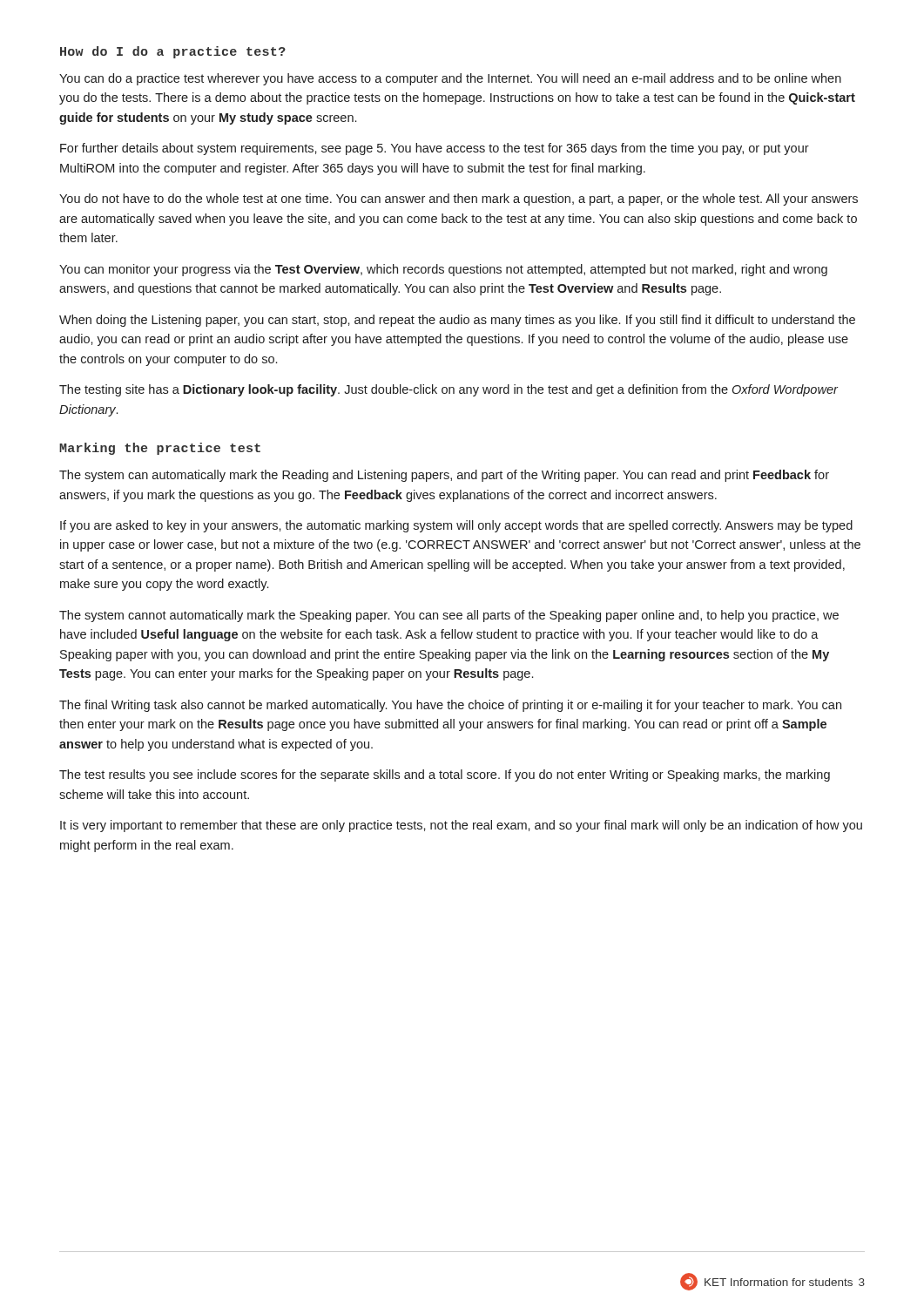Select the text block containing "For further details about system requirements,"
The width and height of the screenshot is (924, 1307).
coord(434,158)
